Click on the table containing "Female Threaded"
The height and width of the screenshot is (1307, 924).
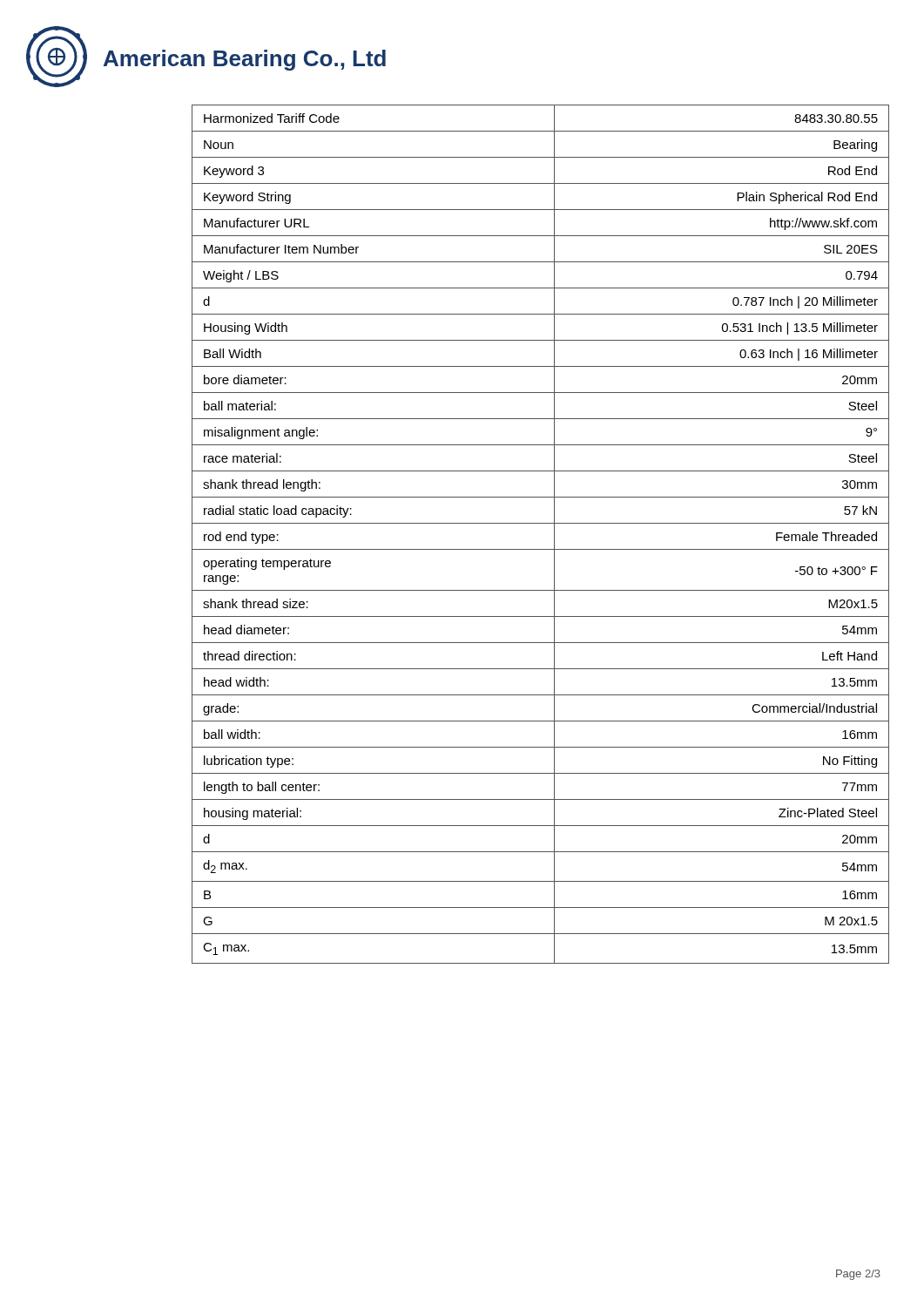click(540, 534)
